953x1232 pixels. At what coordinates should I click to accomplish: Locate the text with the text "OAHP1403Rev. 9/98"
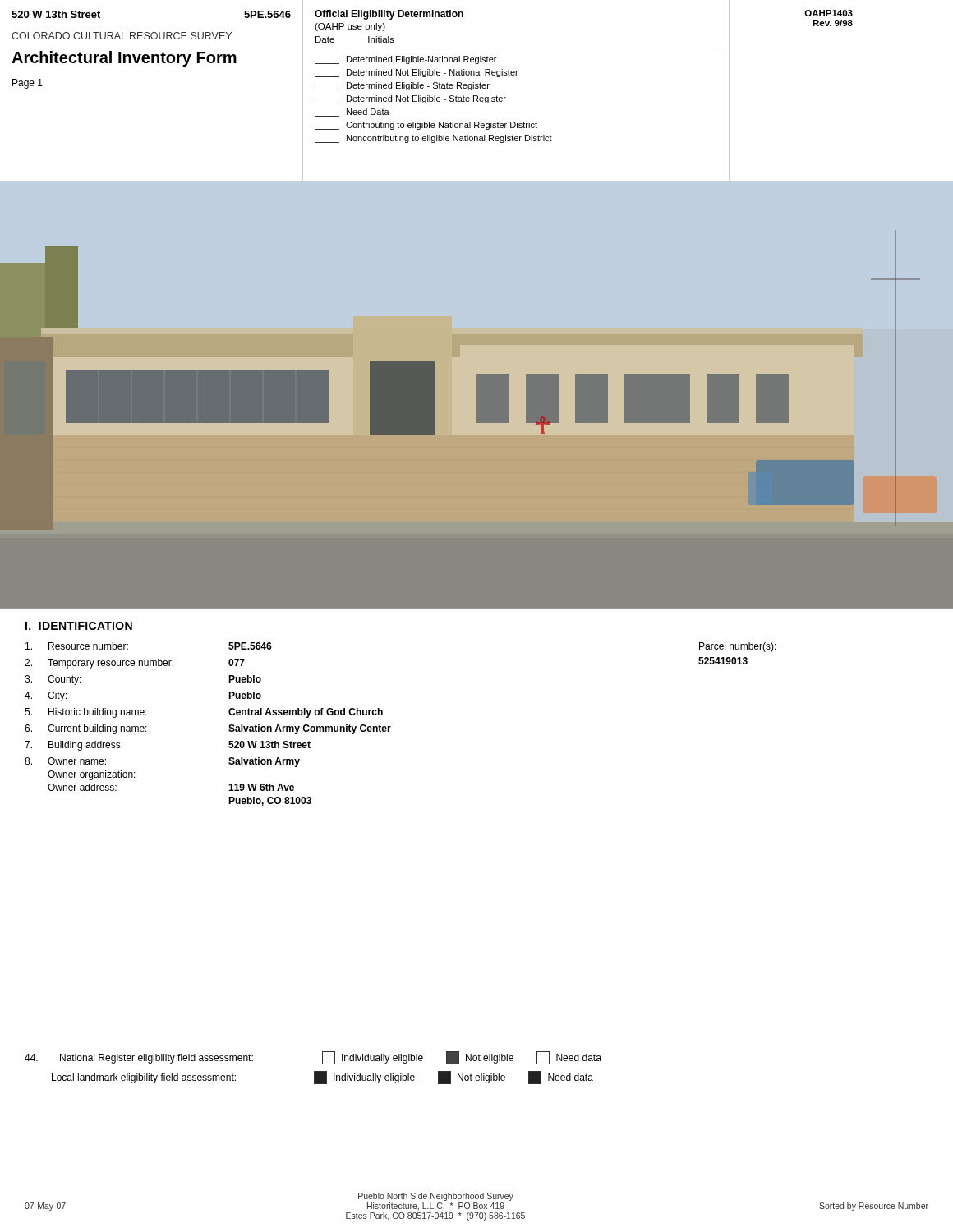pyautogui.click(x=829, y=18)
